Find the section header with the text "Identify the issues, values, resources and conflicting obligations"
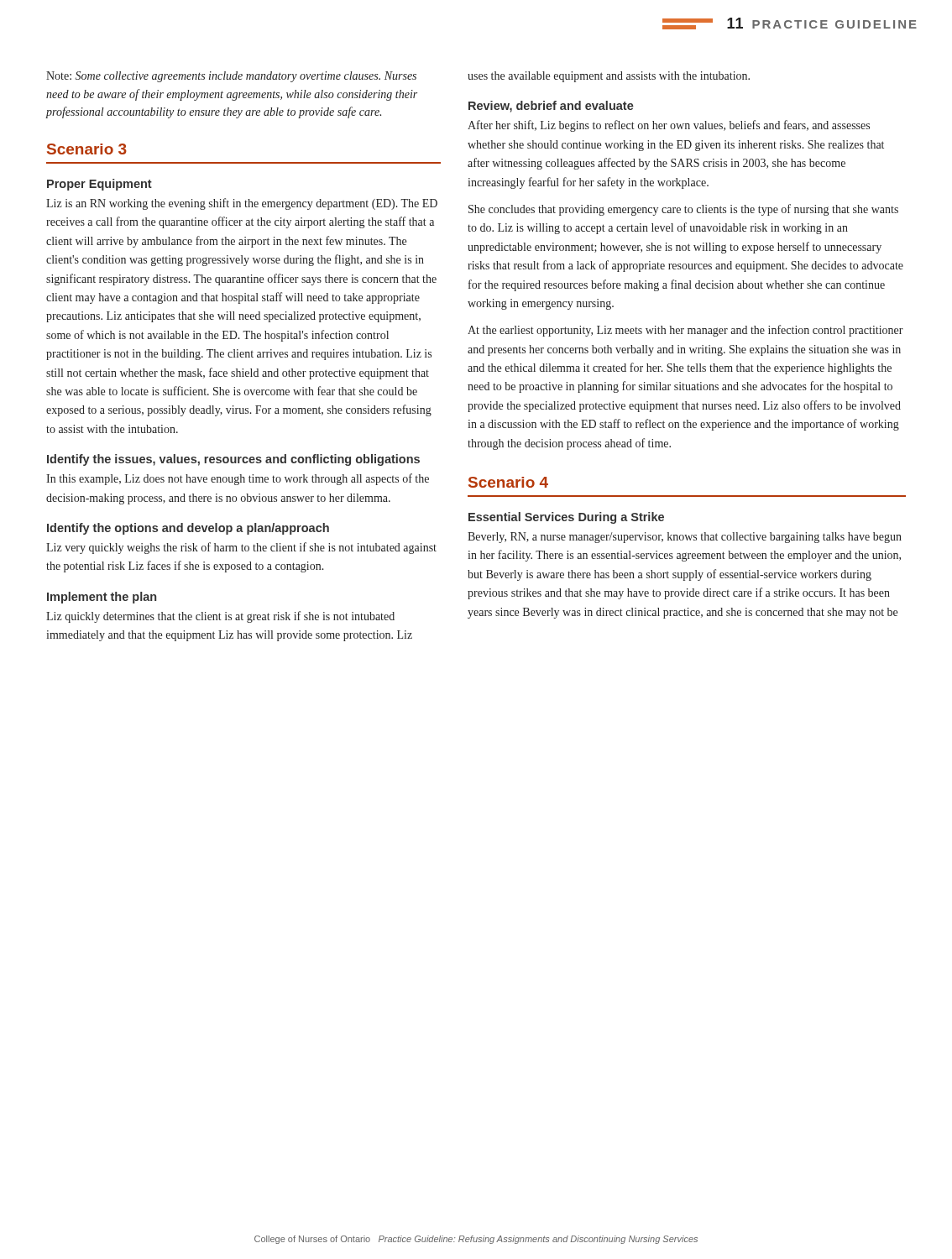This screenshot has width=952, height=1259. [233, 459]
